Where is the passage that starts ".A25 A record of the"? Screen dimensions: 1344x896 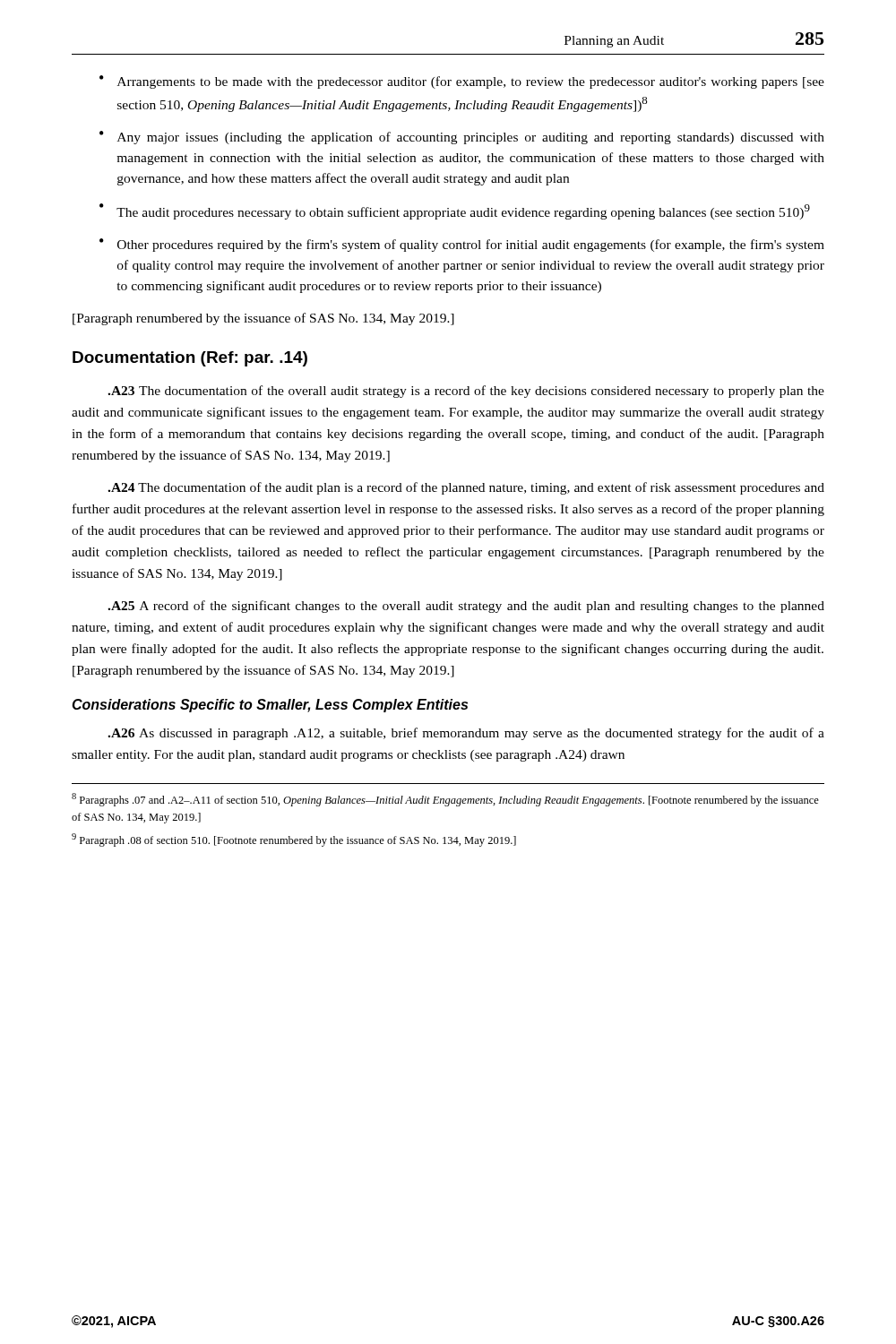pos(448,637)
